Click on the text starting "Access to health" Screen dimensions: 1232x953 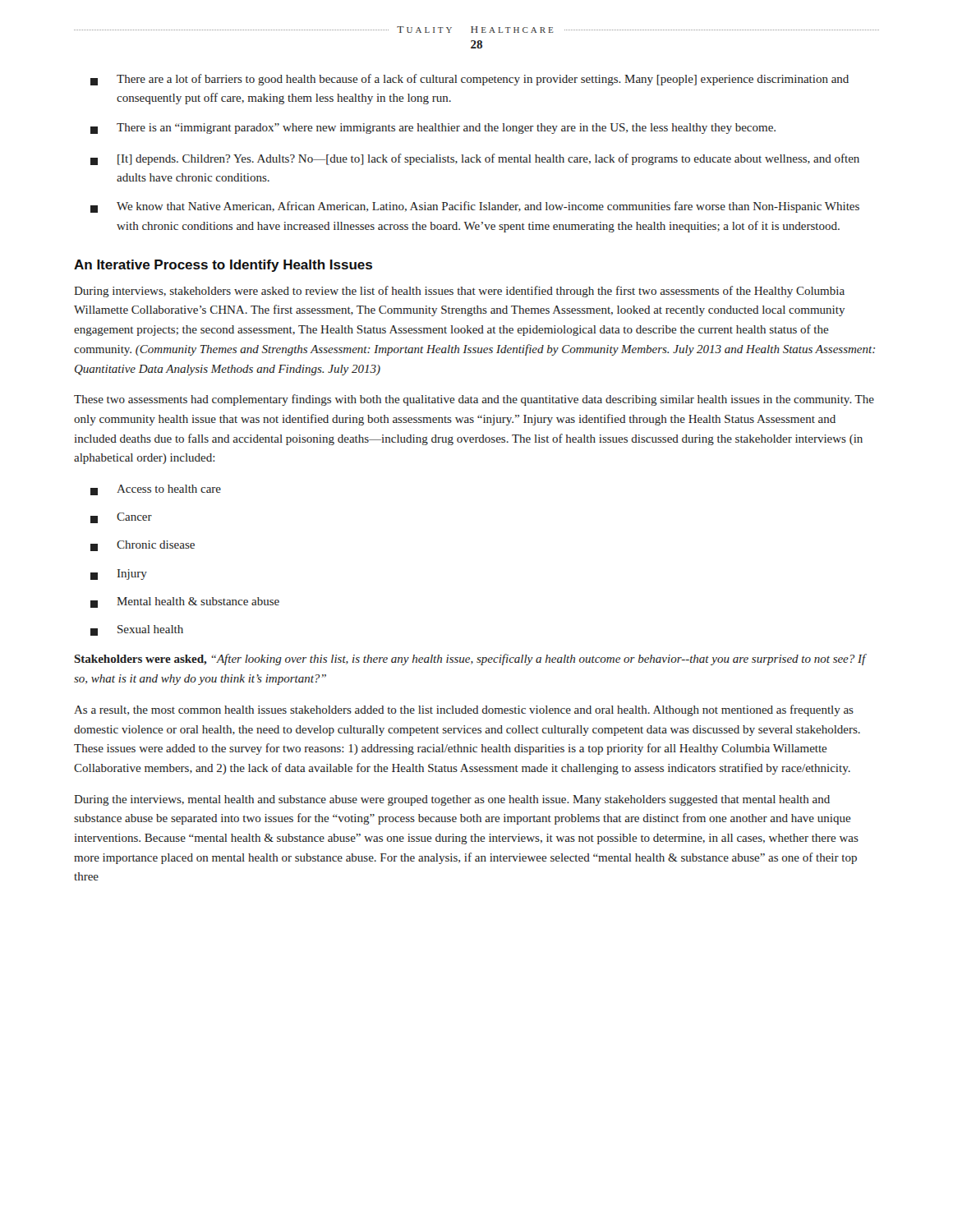[156, 490]
